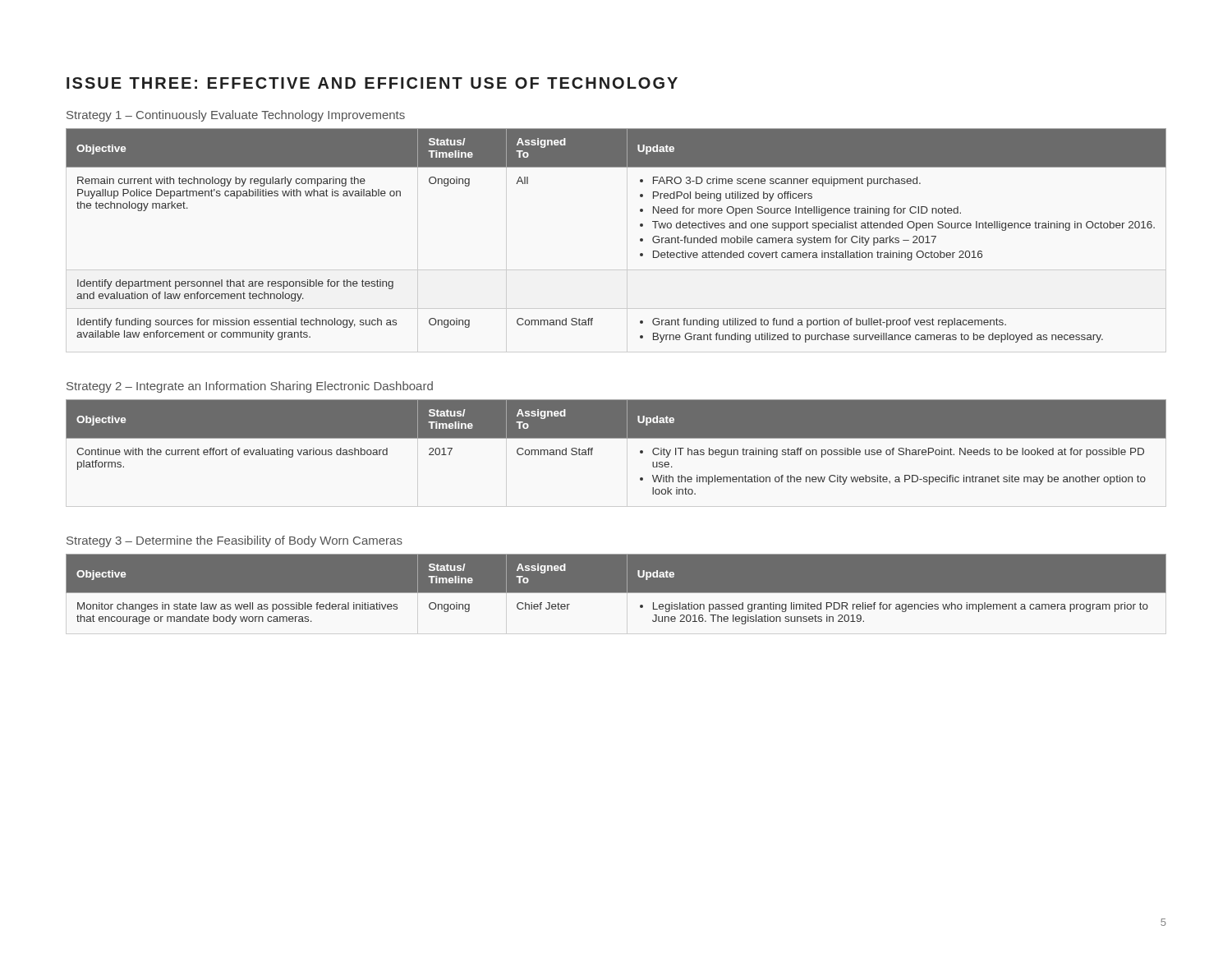Locate the section header containing "Strategy 2 – Integrate an"
The height and width of the screenshot is (953, 1232).
click(250, 386)
